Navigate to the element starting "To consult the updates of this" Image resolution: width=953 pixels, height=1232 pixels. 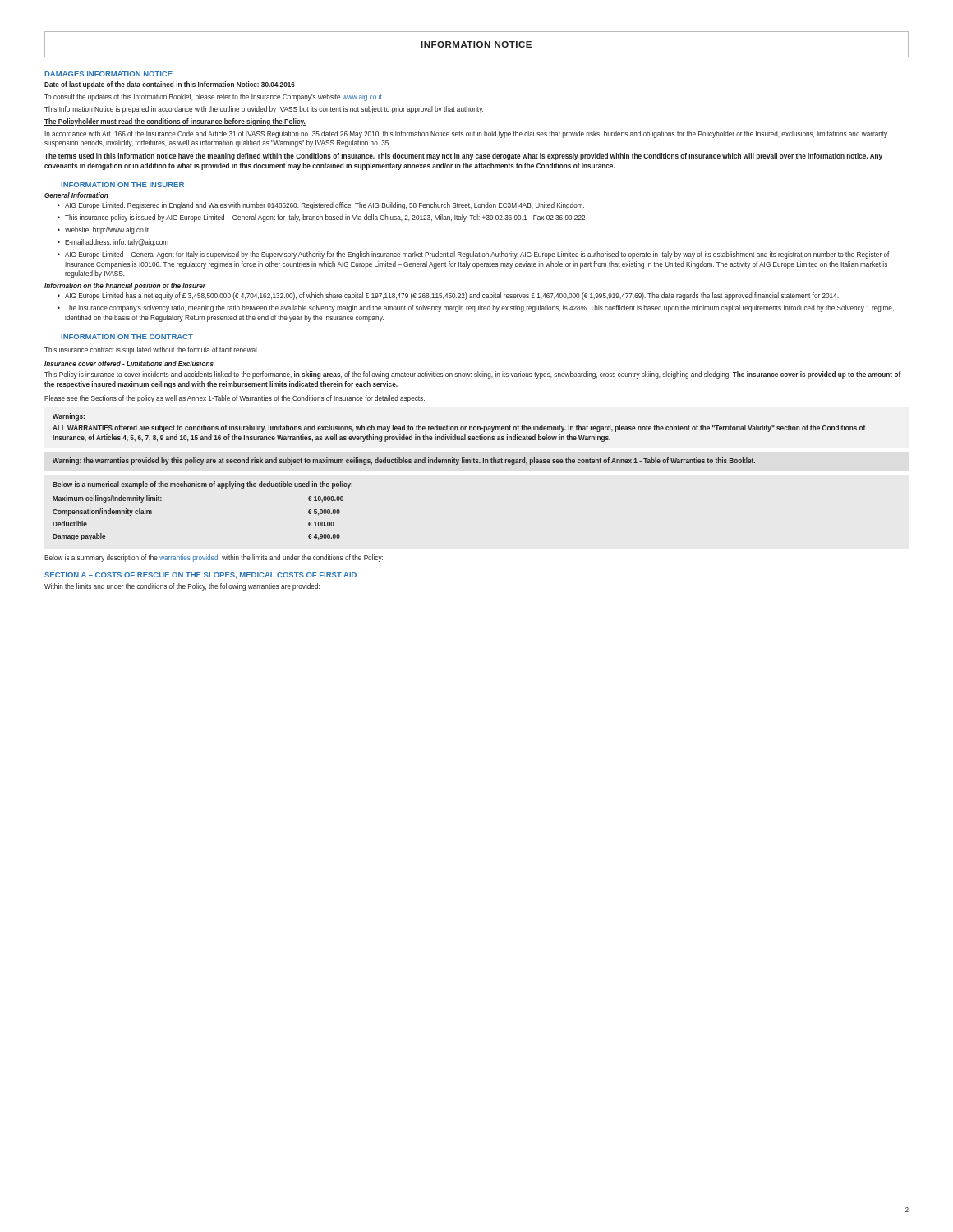click(x=214, y=97)
